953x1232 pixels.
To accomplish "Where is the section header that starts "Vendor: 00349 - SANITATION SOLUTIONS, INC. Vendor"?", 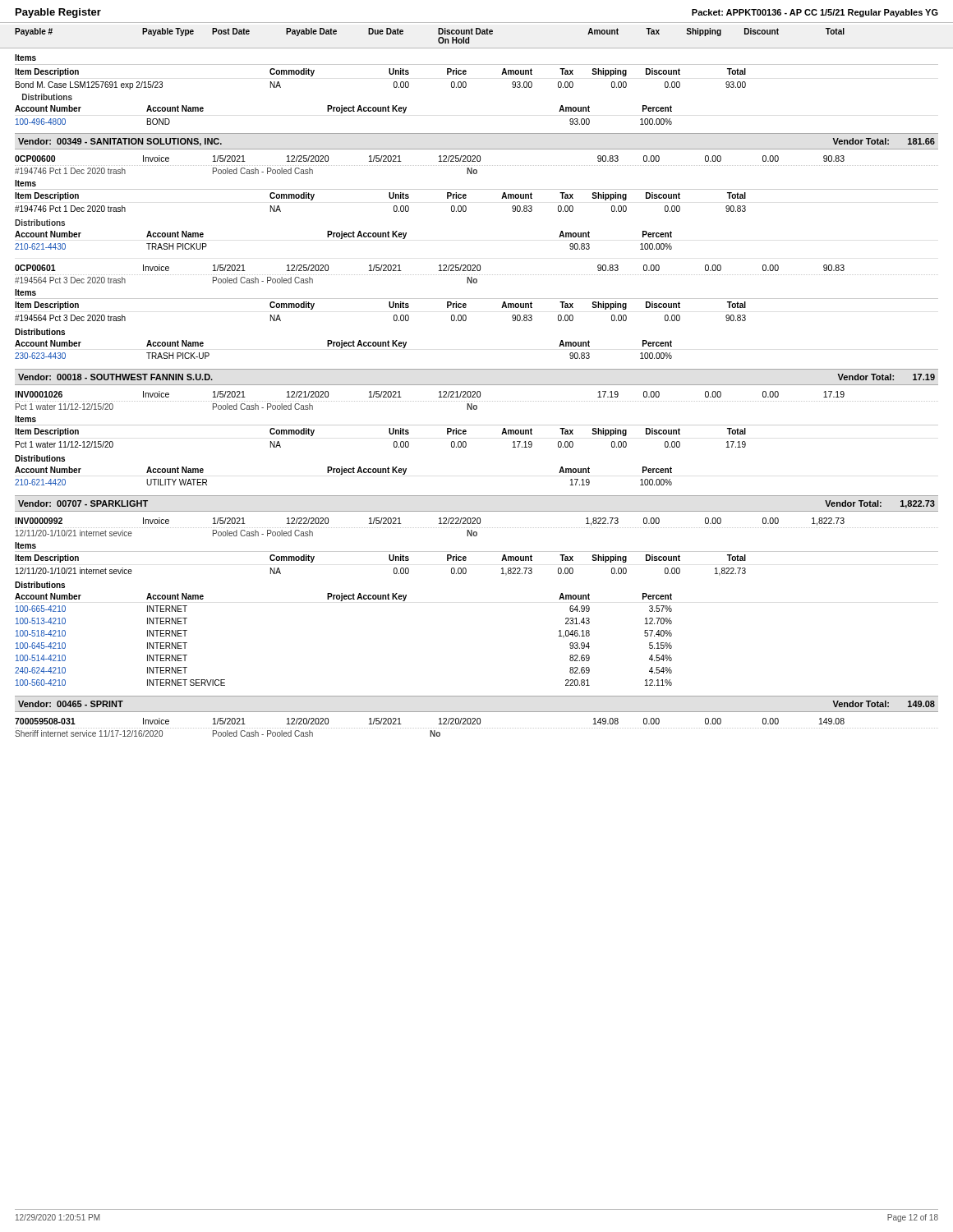I will tap(476, 141).
